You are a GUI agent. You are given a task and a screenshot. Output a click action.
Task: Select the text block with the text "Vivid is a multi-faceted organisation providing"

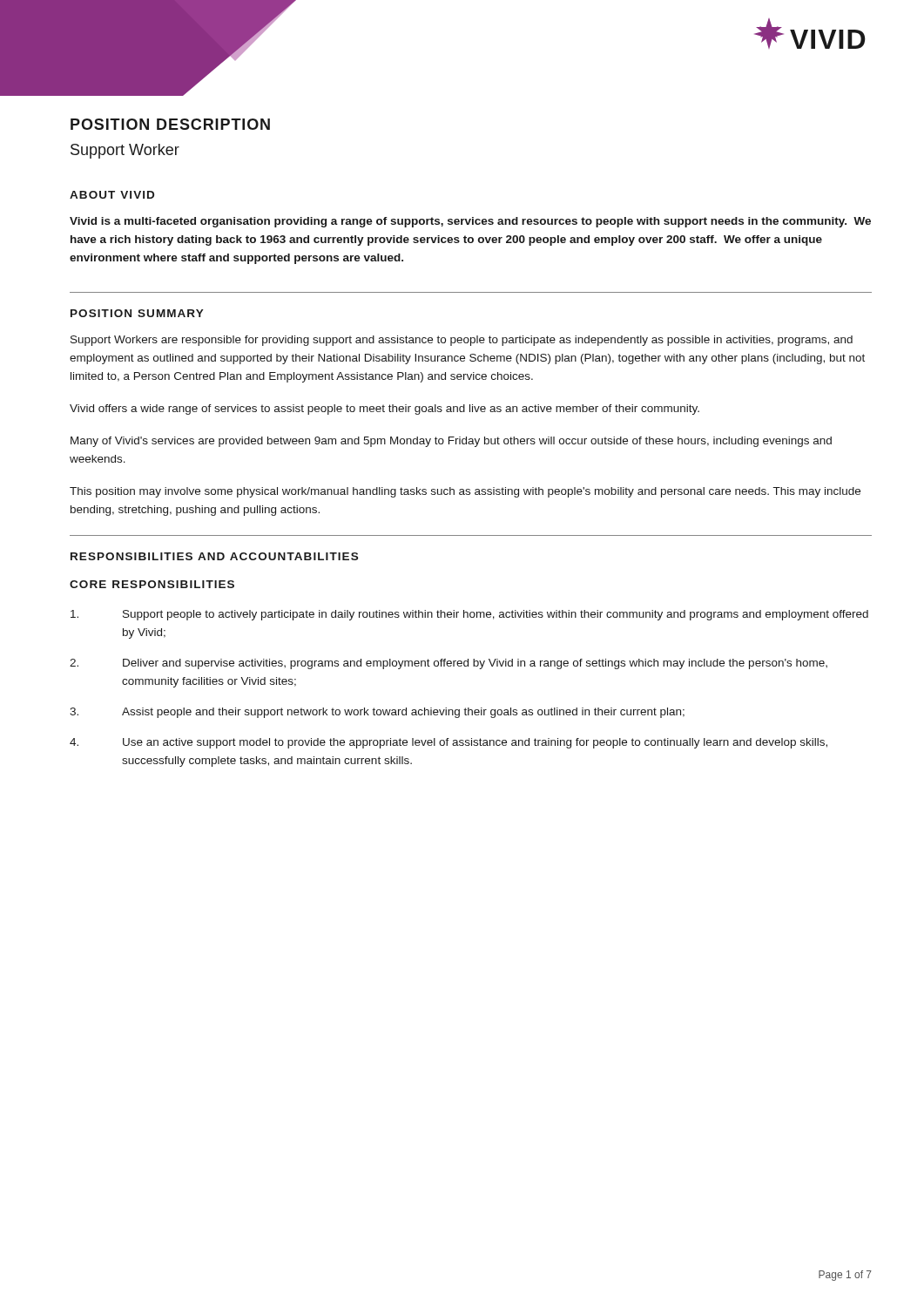470,239
